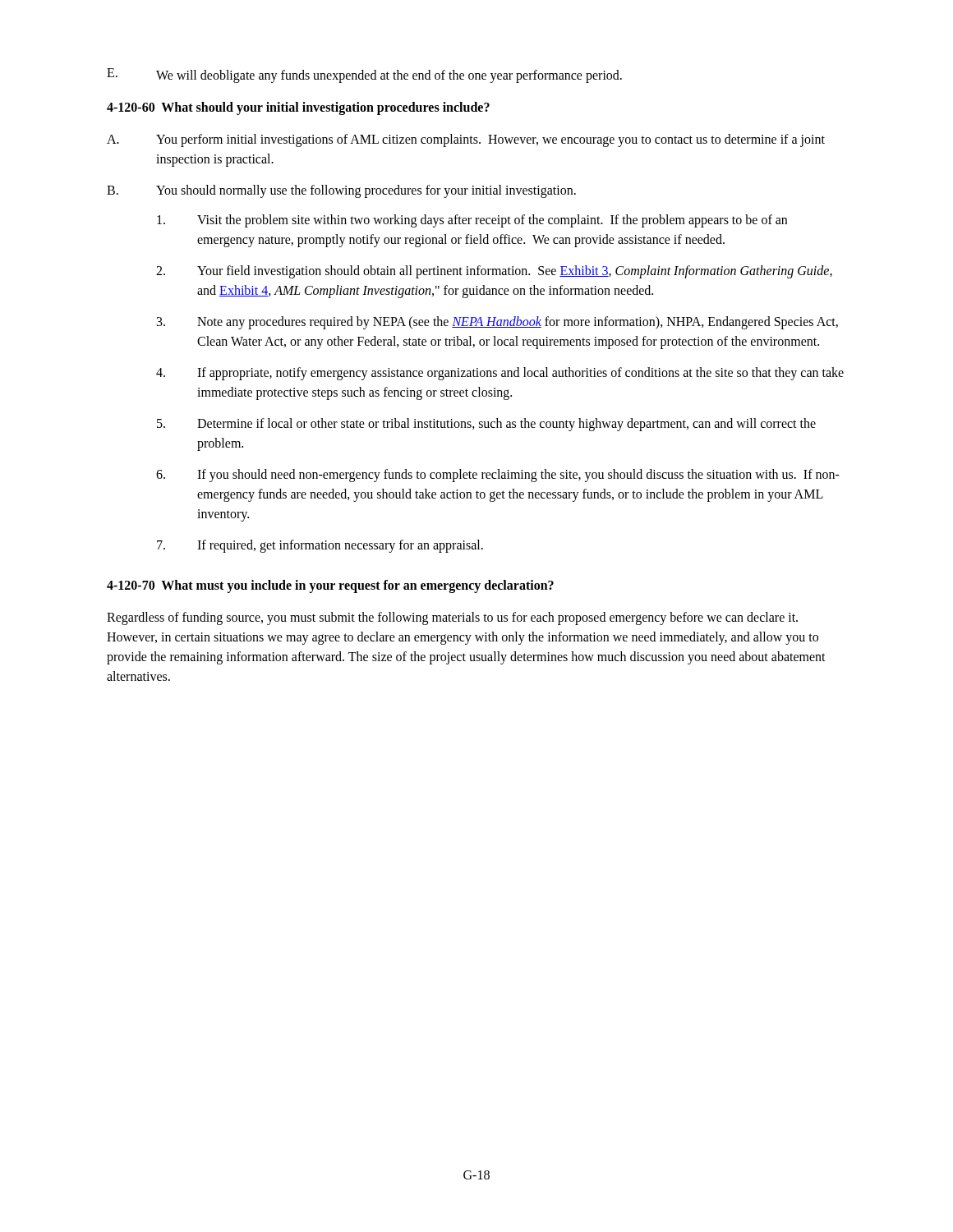Click on the list item containing "B. You should normally use the following procedures"
The height and width of the screenshot is (1232, 953).
476,374
